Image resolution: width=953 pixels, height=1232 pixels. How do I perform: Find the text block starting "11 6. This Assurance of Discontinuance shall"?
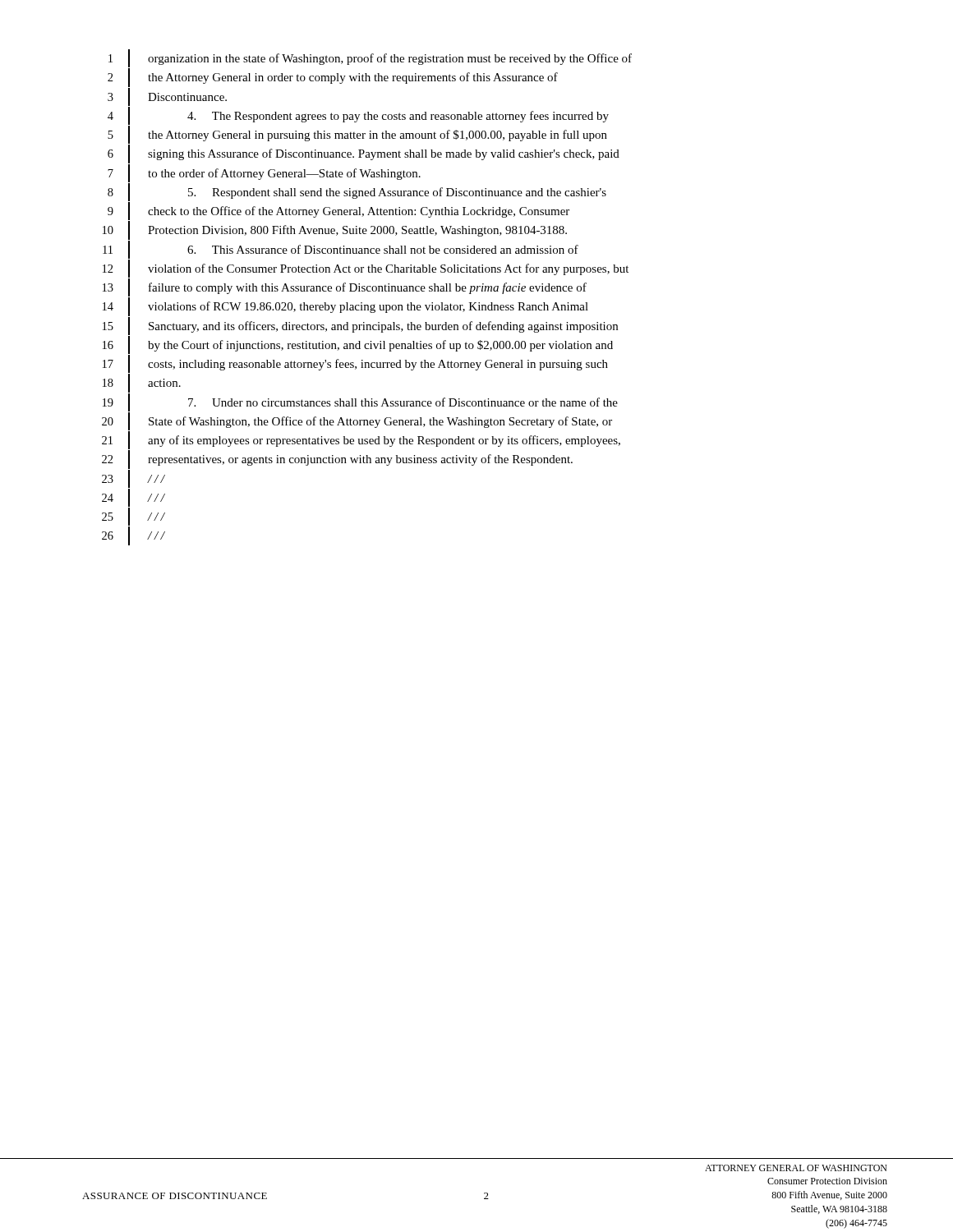pos(485,317)
